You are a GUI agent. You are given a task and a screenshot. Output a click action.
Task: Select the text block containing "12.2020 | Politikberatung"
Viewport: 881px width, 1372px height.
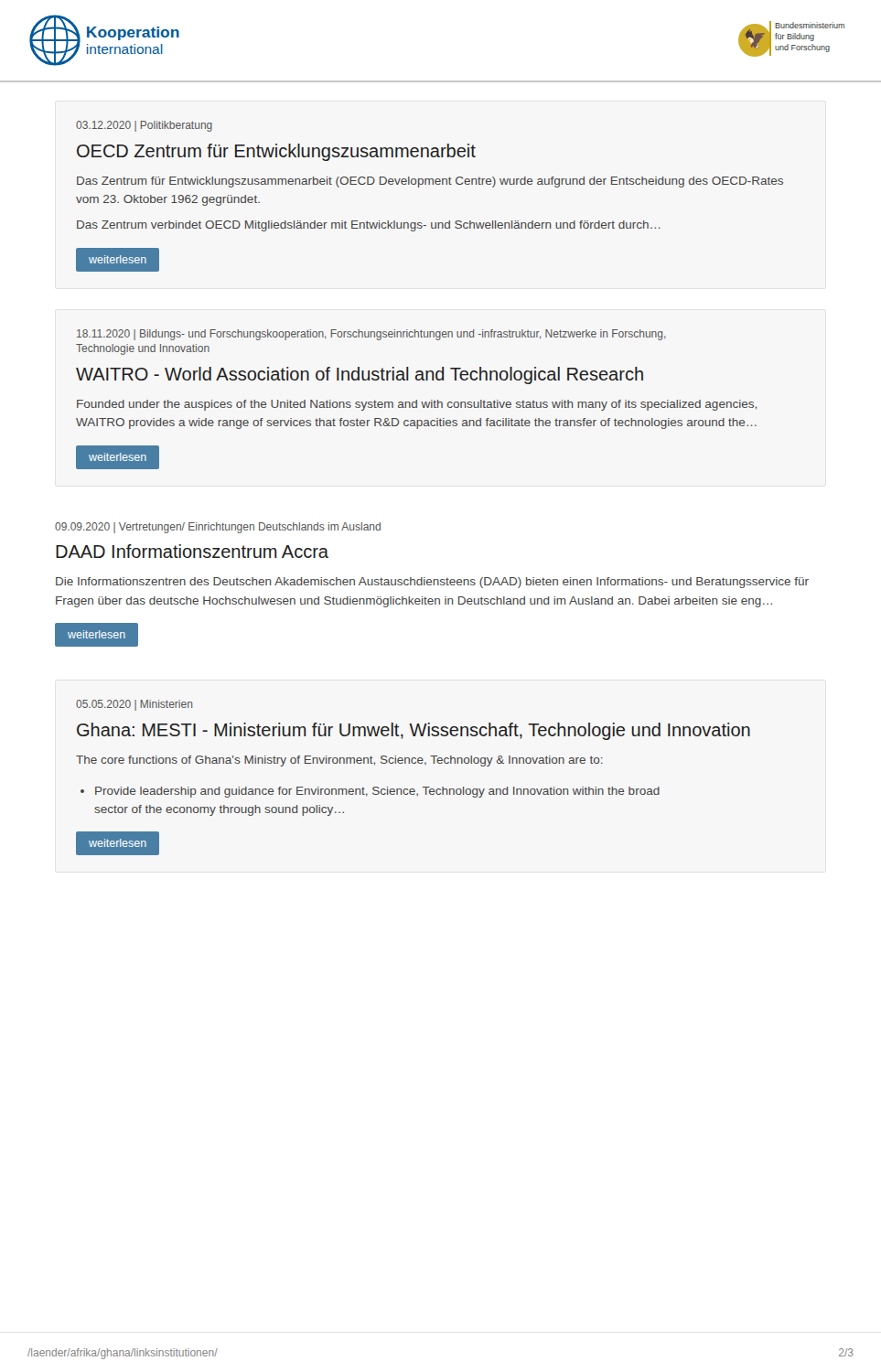pos(440,195)
